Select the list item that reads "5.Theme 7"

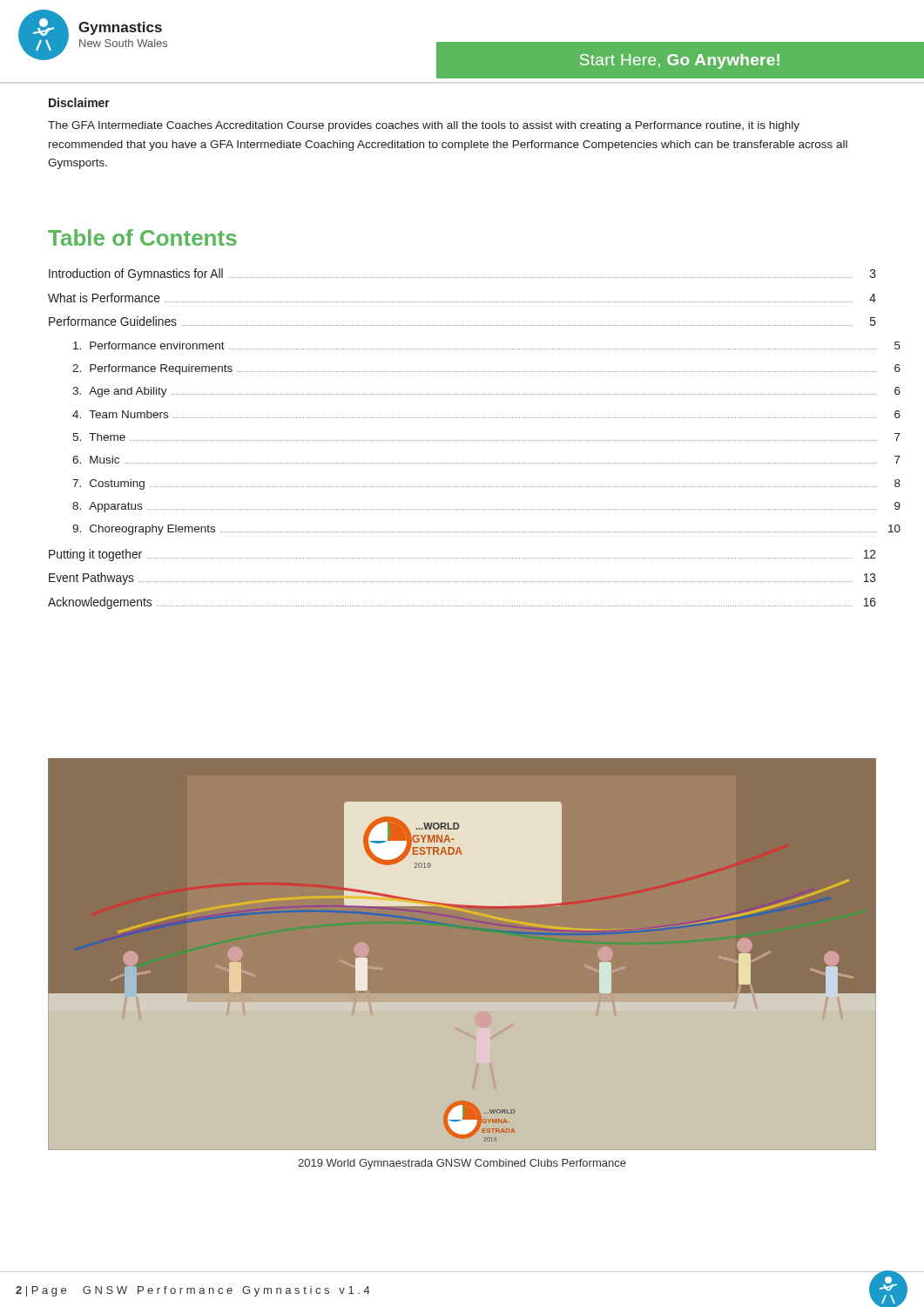pyautogui.click(x=486, y=438)
